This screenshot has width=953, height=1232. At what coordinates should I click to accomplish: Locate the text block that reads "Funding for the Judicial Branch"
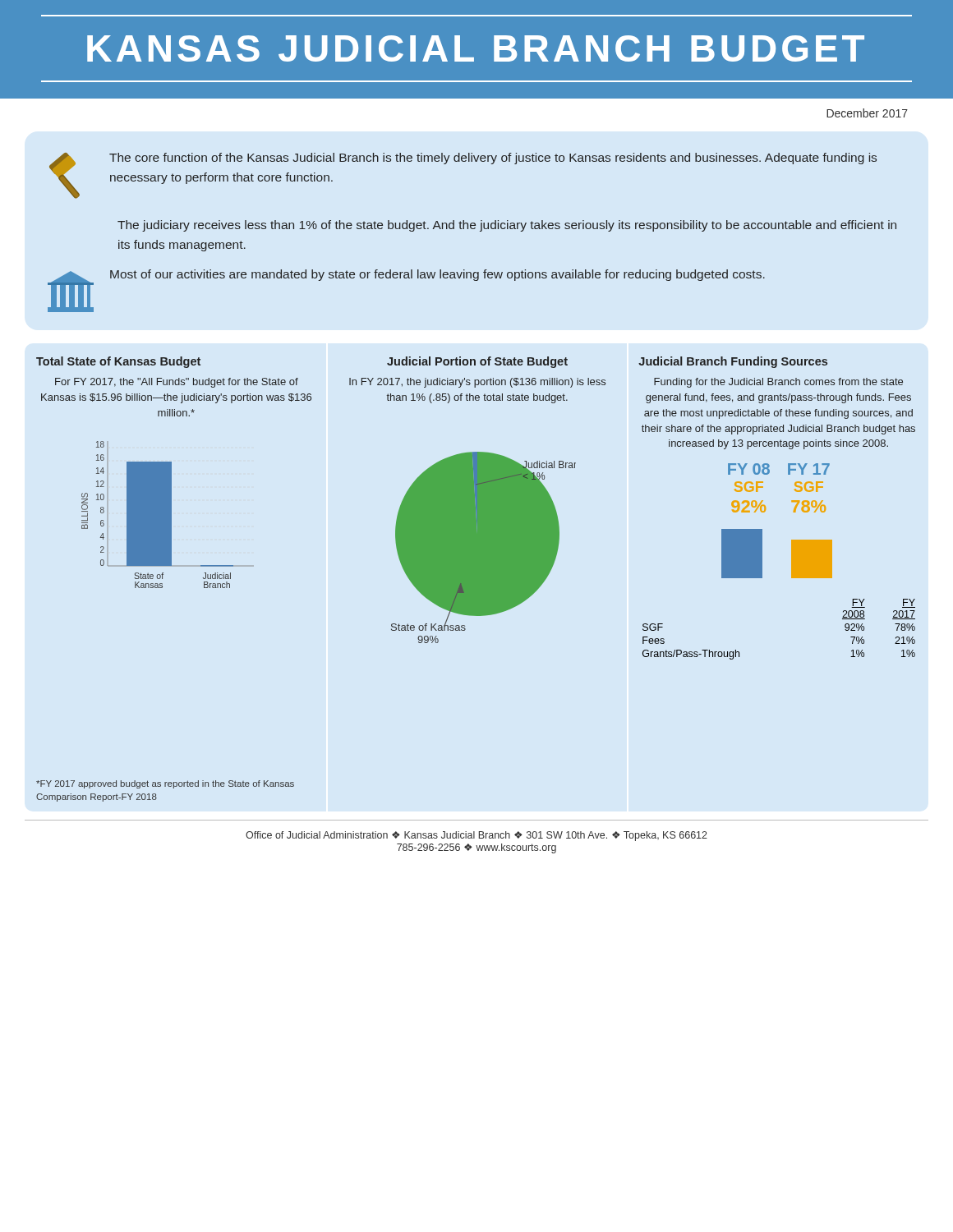click(779, 412)
